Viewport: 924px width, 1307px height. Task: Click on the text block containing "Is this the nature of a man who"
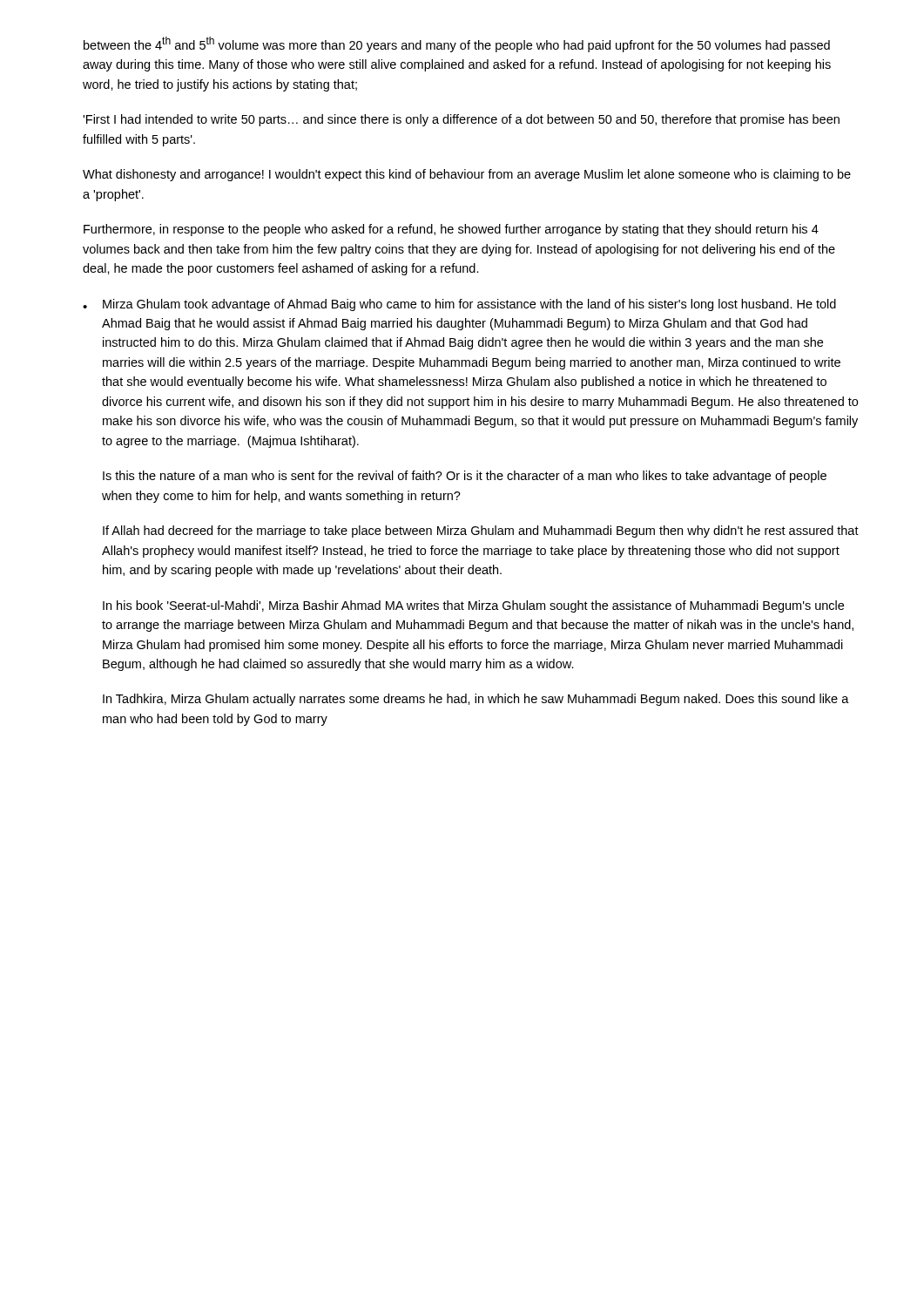click(x=464, y=486)
